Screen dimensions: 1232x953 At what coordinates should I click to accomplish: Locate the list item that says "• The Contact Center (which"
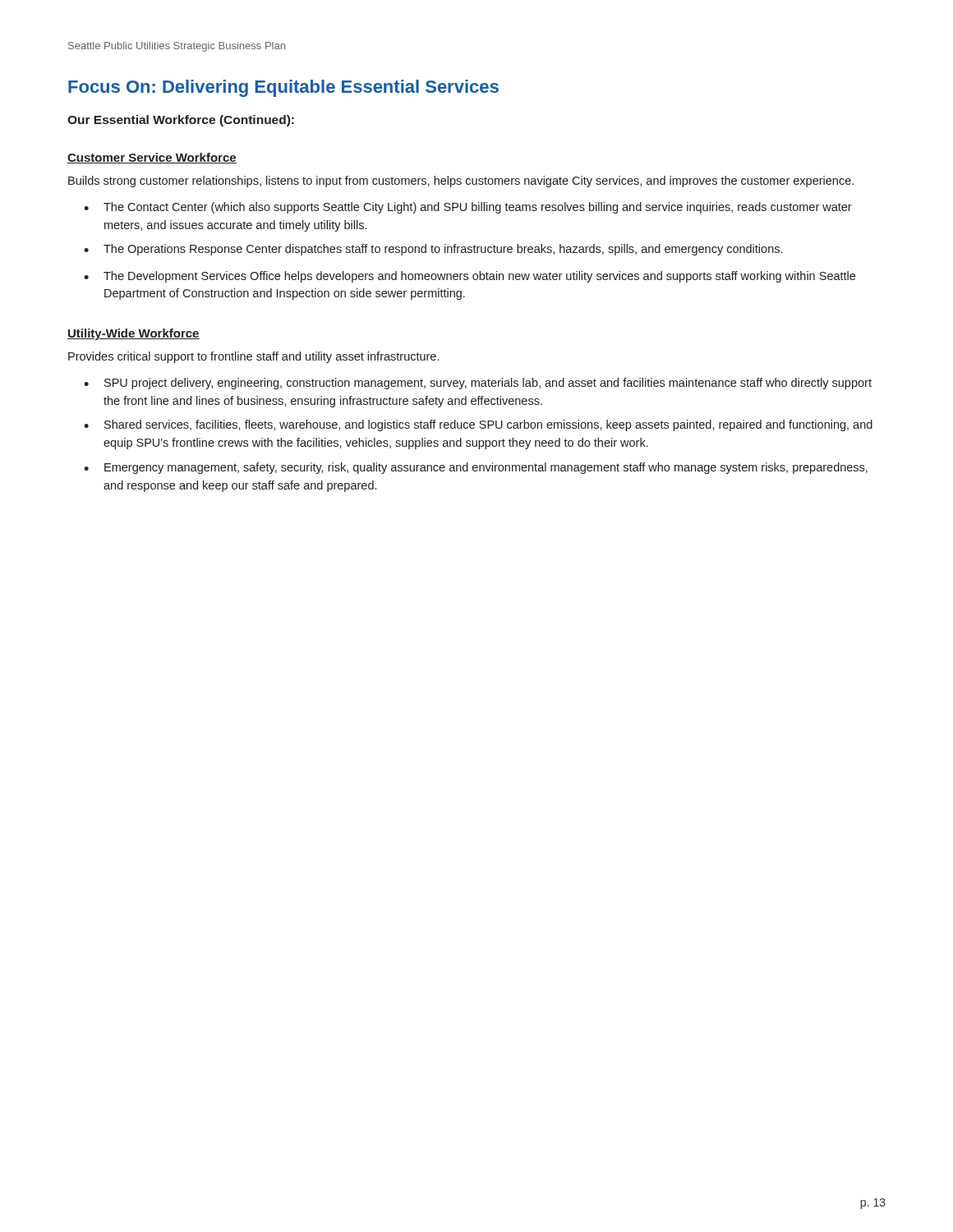click(485, 216)
